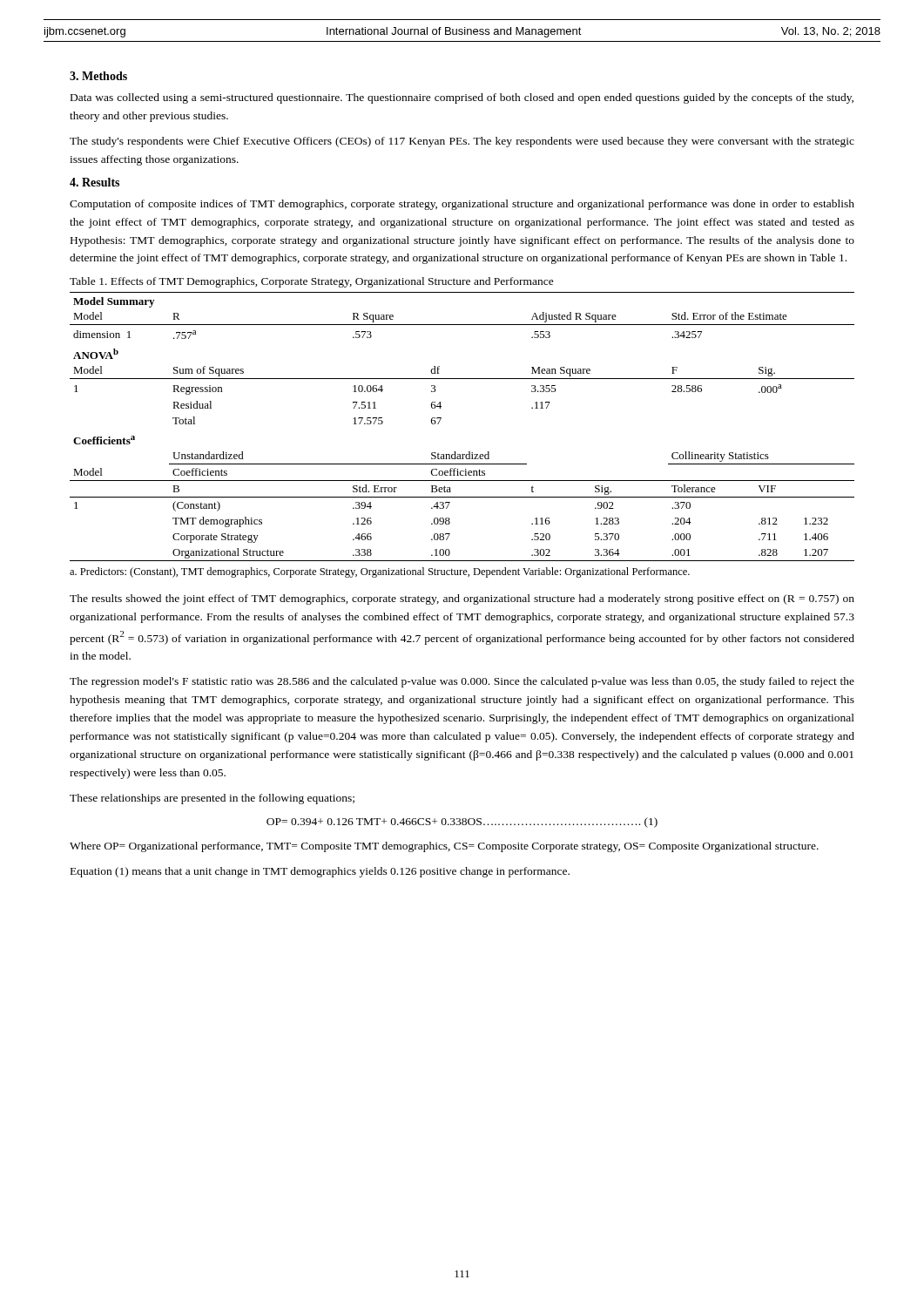Screen dimensions: 1307x924
Task: Locate the text block starting "Where OP= Organizational performance, TMT= Composite TMT demographics,"
Action: click(x=444, y=845)
